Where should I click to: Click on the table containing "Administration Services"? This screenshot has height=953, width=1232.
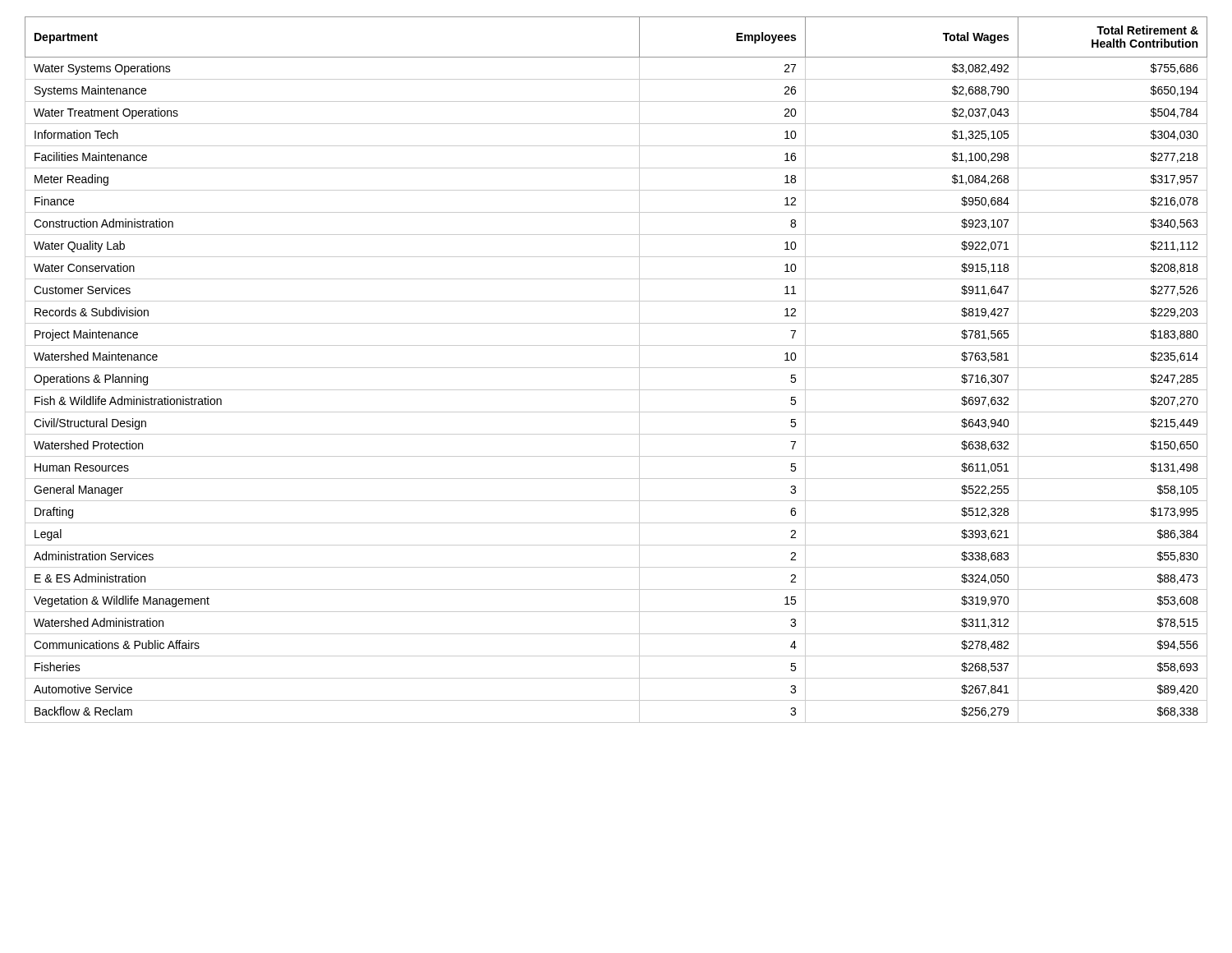[616, 370]
